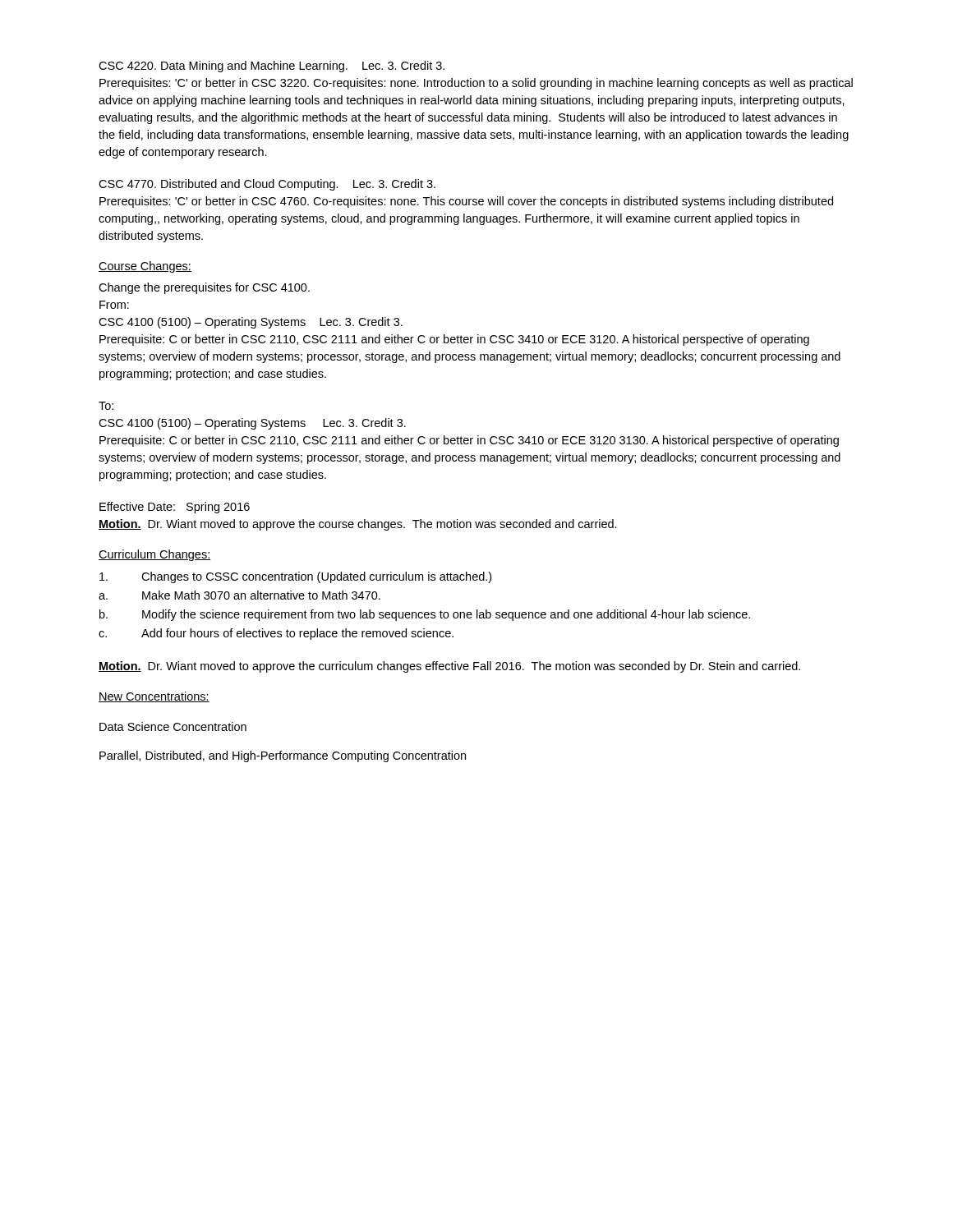Navigate to the element starting "b. Modify the science requirement from two"
This screenshot has height=1232, width=953.
tap(476, 615)
